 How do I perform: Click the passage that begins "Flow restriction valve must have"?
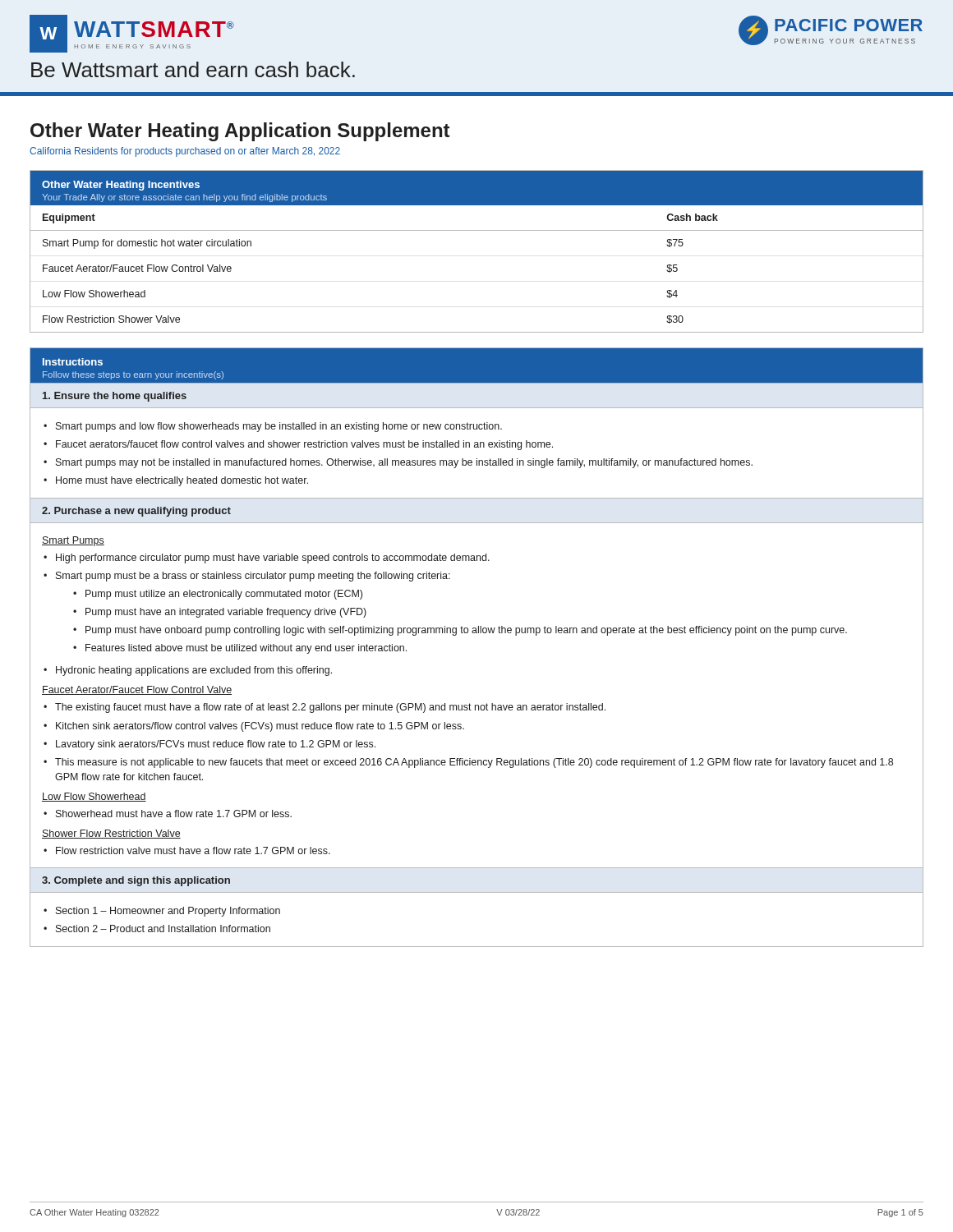click(193, 851)
